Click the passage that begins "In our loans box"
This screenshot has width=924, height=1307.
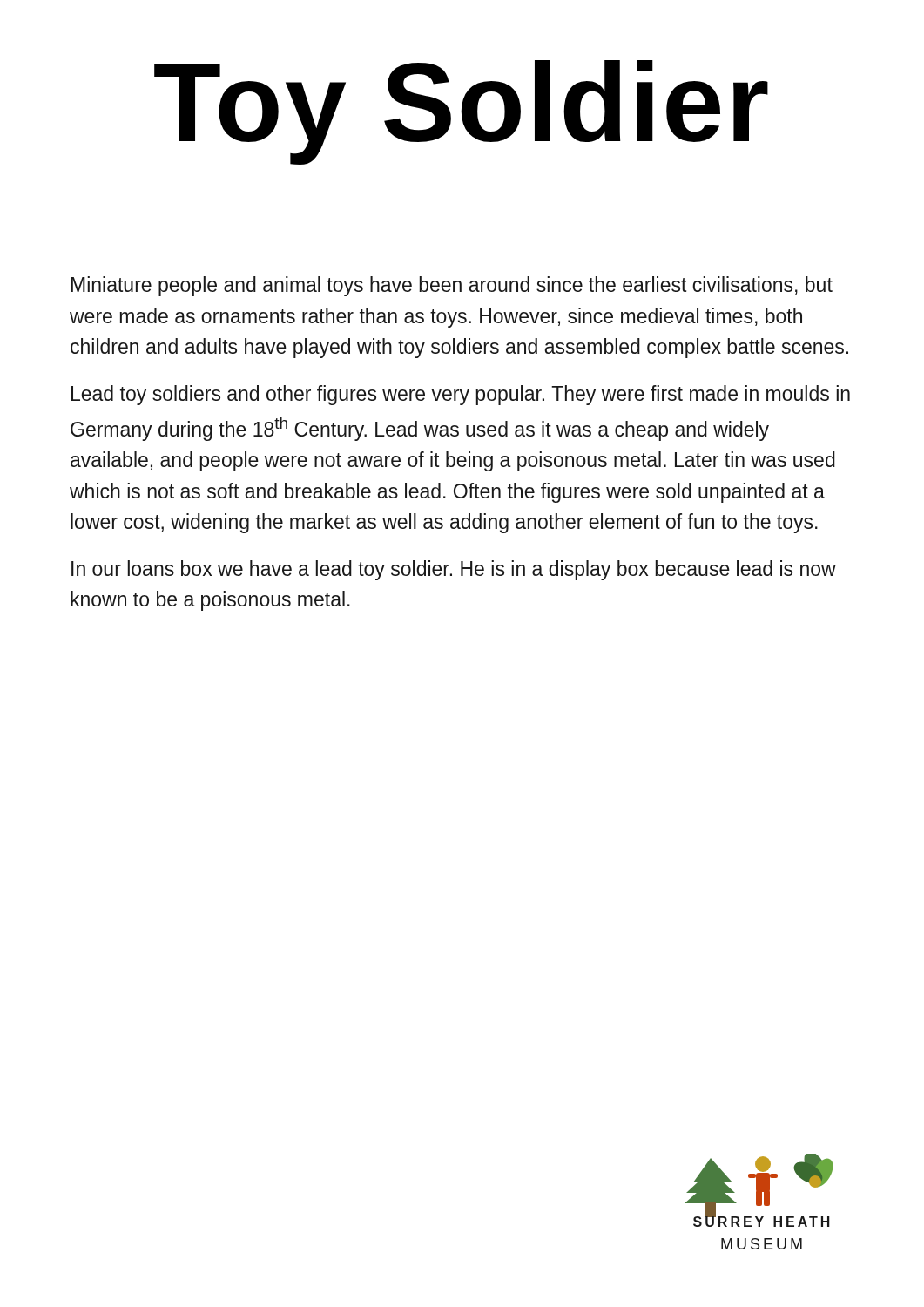[x=453, y=584]
